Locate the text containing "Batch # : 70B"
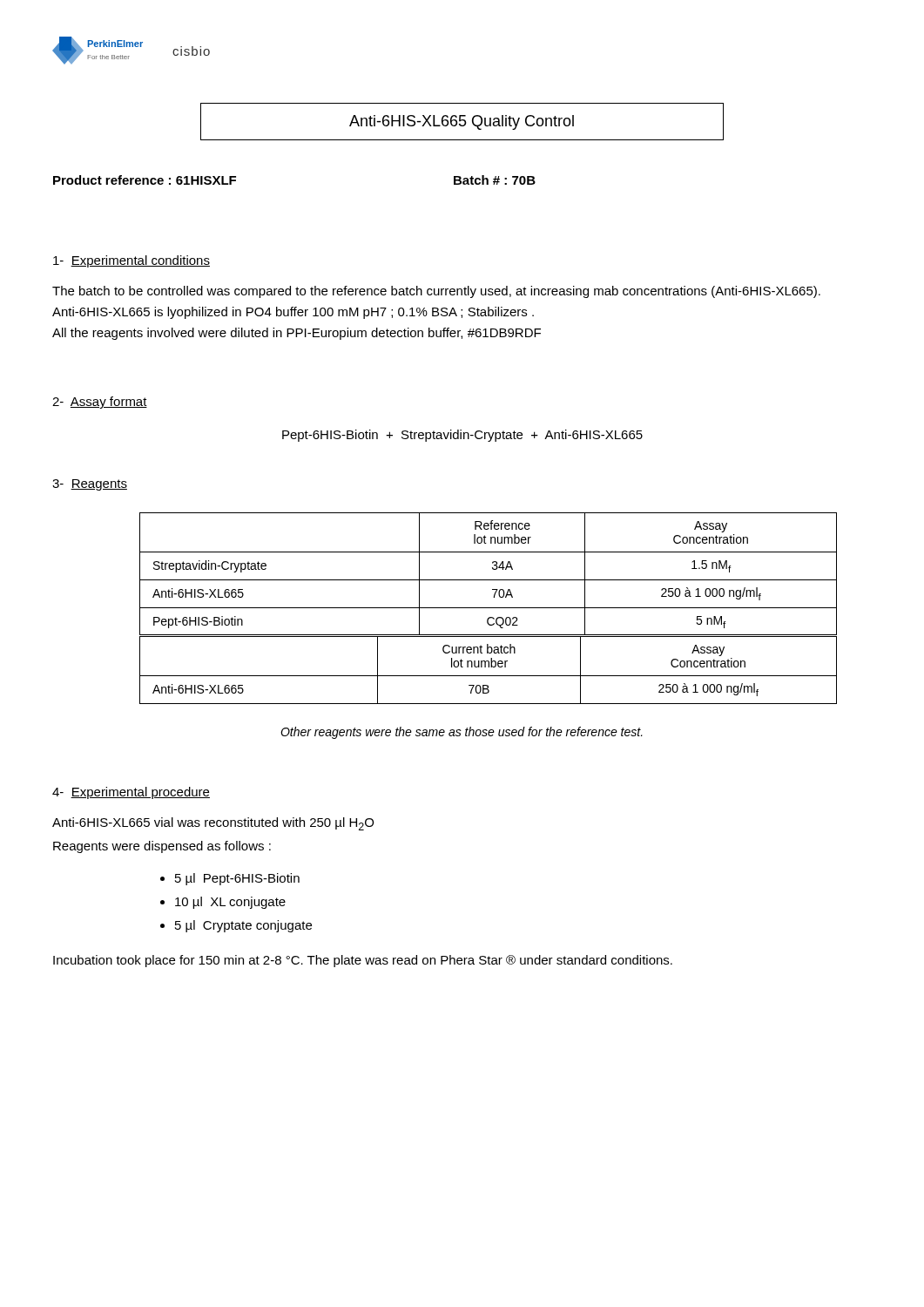The image size is (924, 1307). 494,180
